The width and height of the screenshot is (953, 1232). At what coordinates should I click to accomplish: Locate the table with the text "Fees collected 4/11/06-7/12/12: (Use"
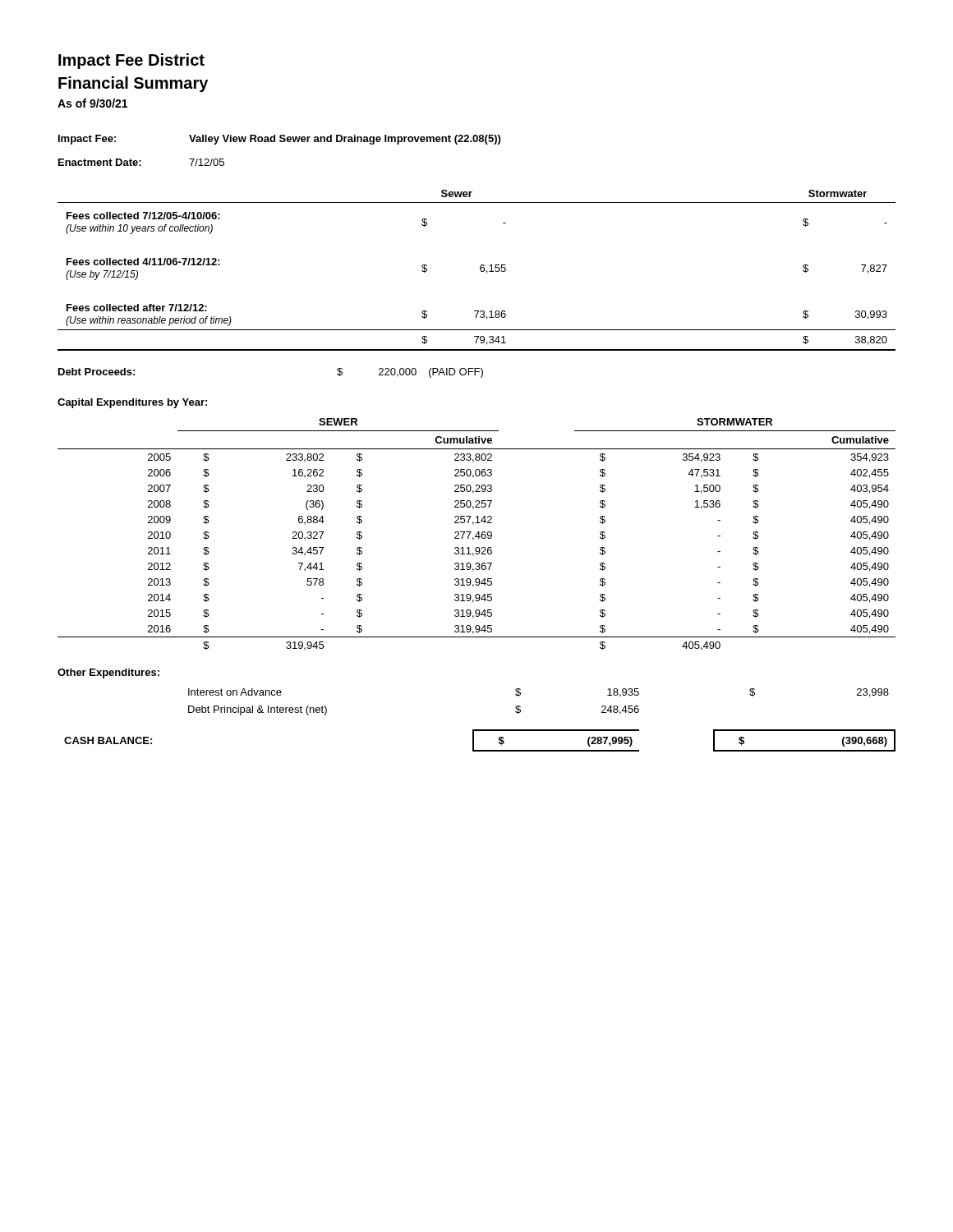[476, 268]
